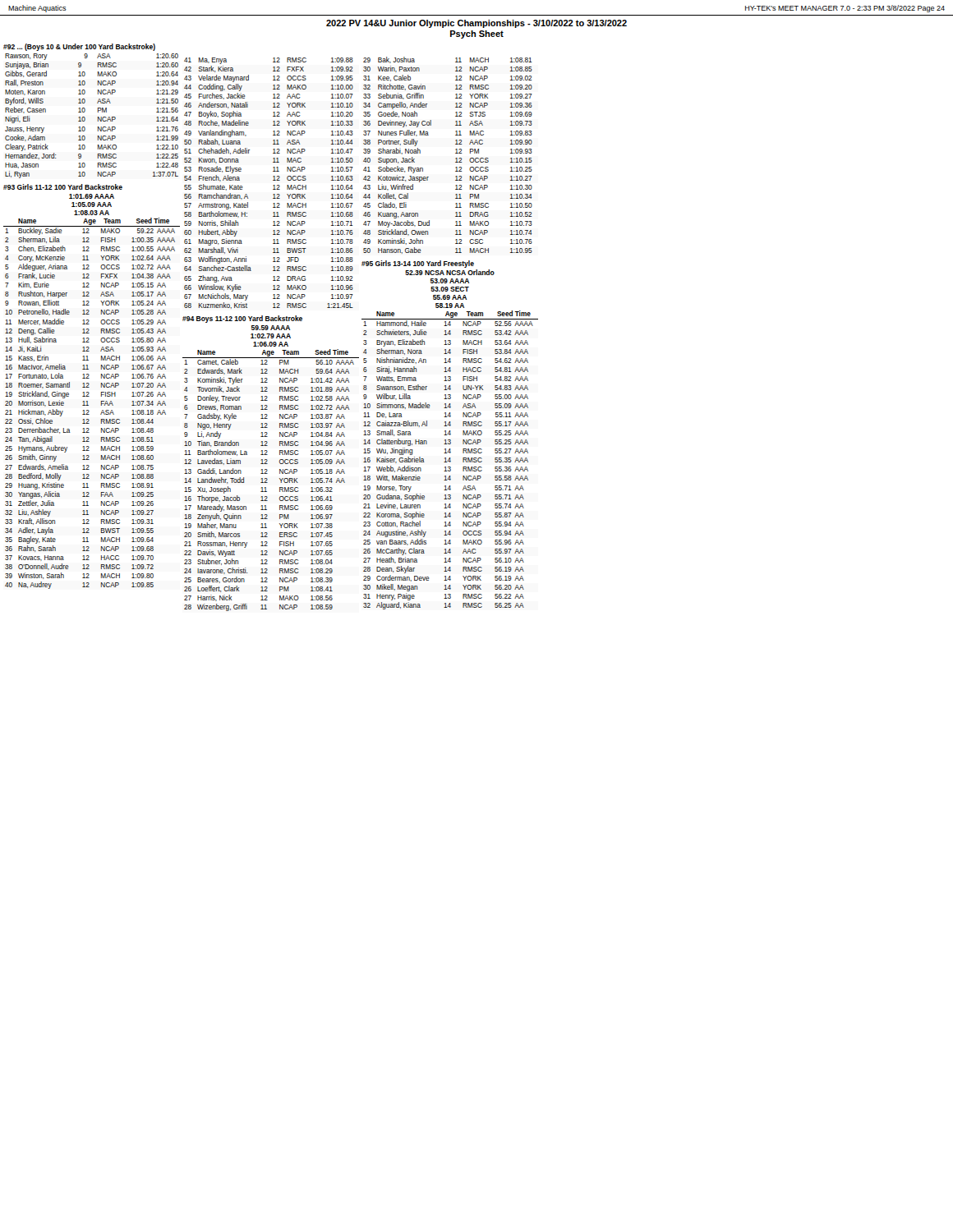The width and height of the screenshot is (953, 1232).
Task: Locate the passage starting "#93 Girls 11-12 100 Yard"
Action: [63, 187]
